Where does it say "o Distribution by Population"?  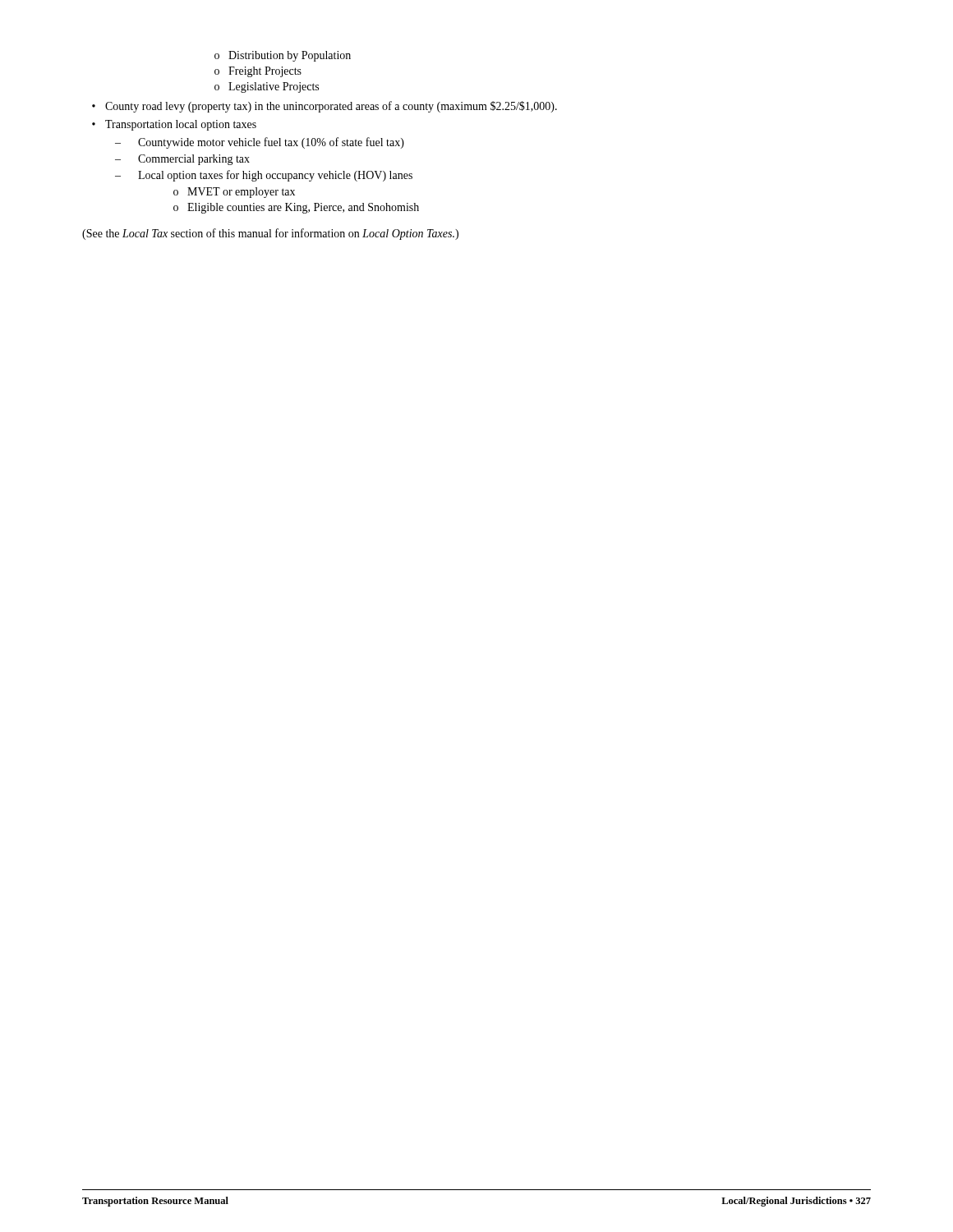point(278,56)
